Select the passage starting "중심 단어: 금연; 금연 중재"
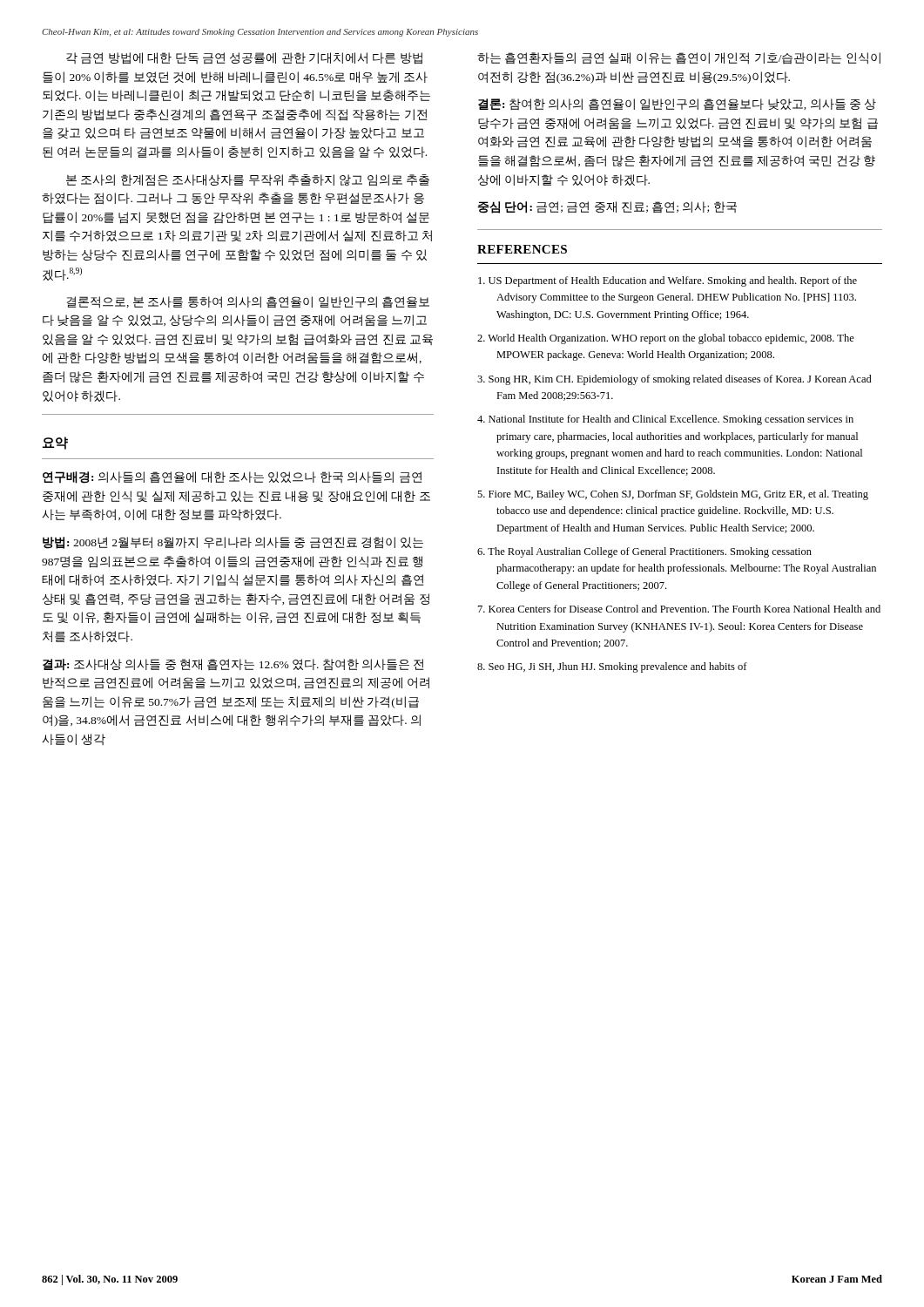 pos(680,207)
